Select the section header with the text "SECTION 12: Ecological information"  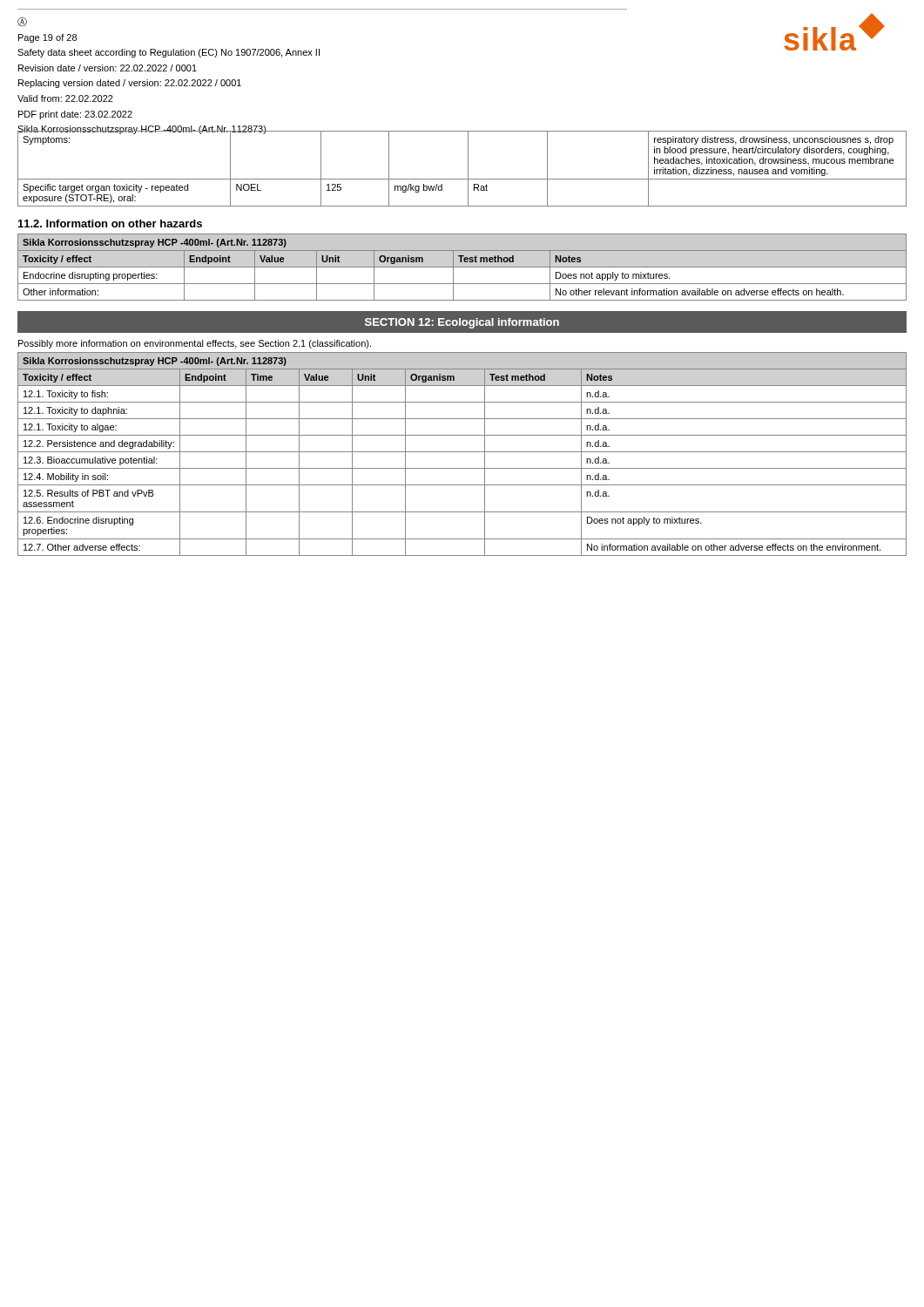tap(462, 322)
